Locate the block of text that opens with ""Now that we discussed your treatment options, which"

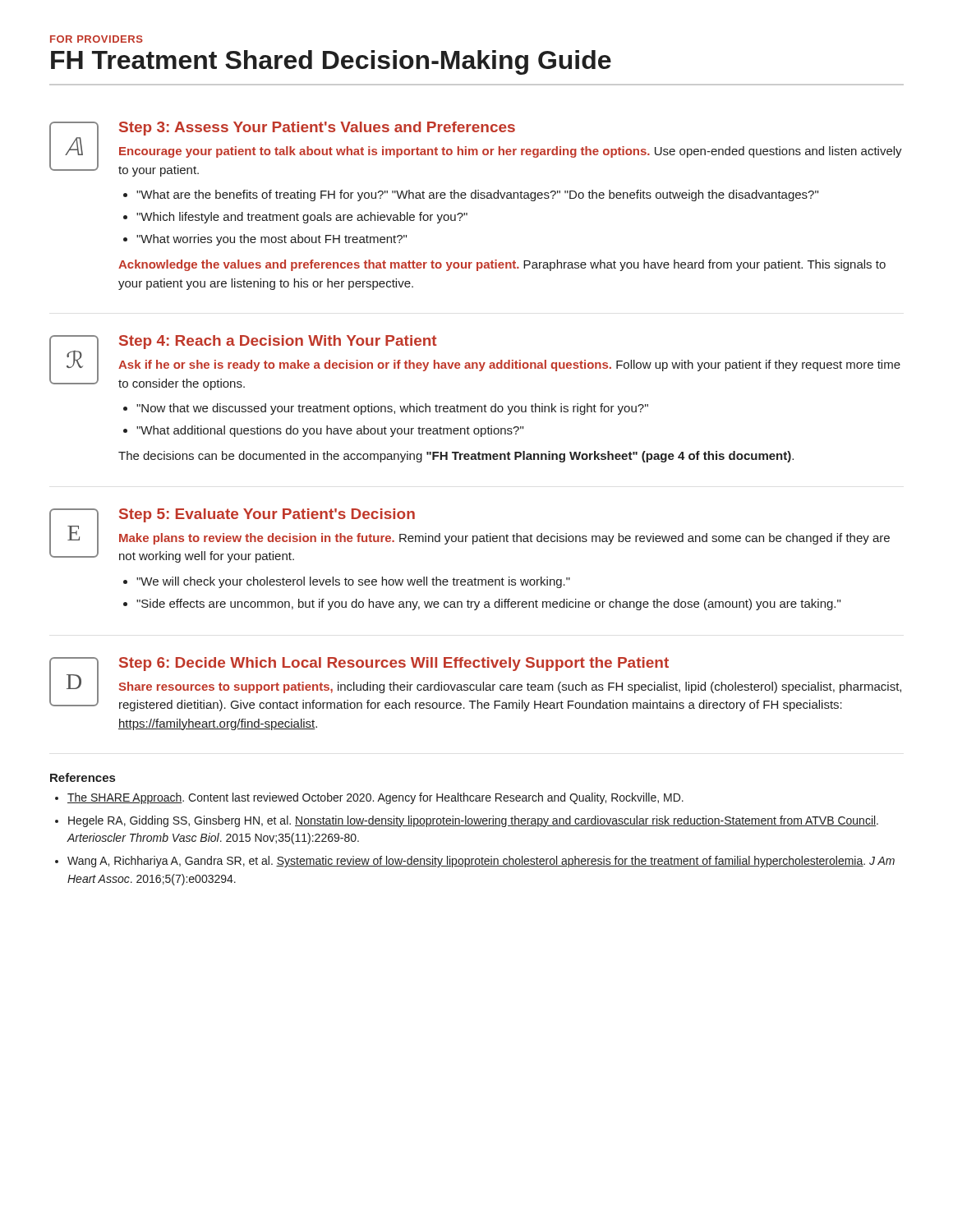pyautogui.click(x=392, y=408)
